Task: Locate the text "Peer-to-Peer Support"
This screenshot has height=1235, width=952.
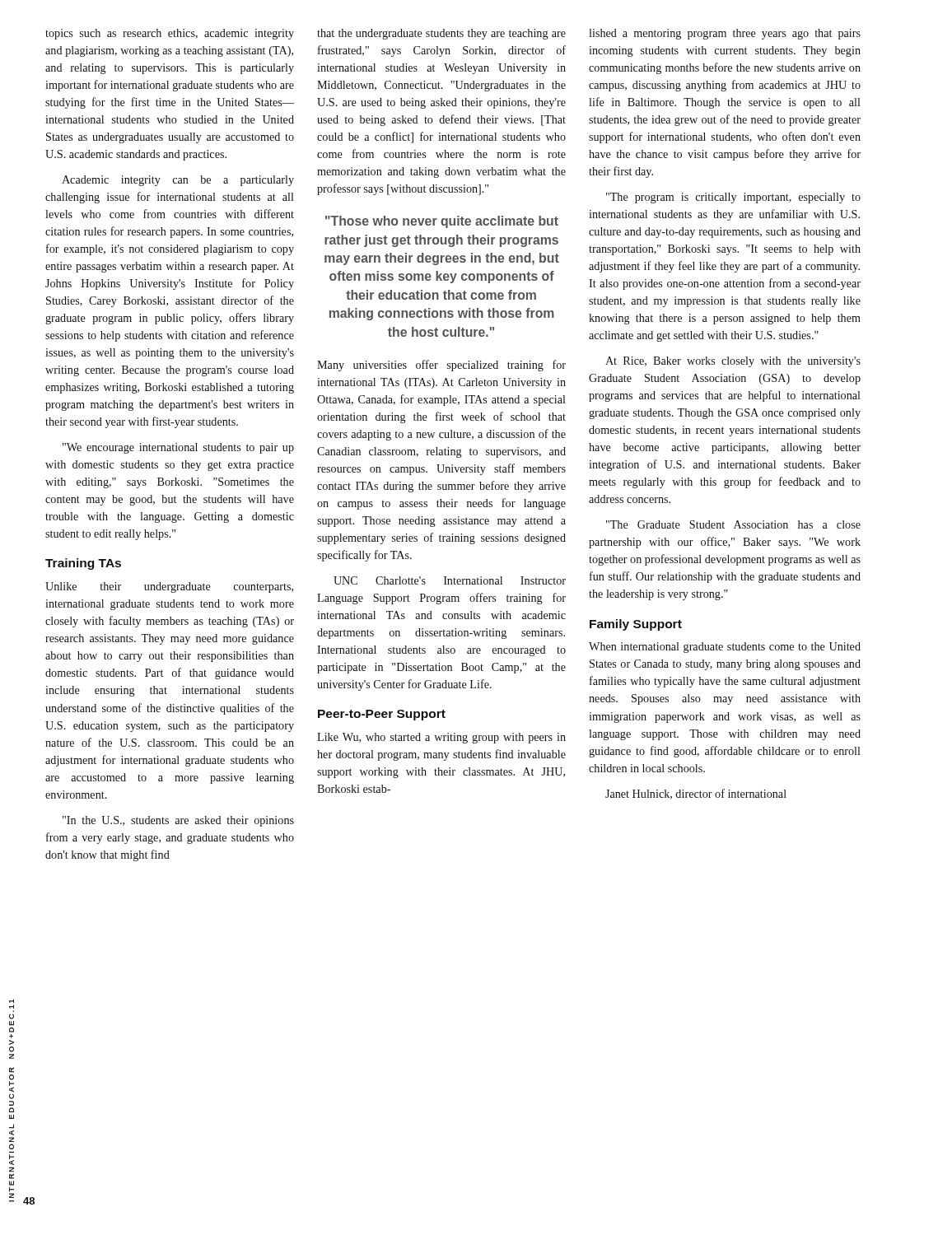Action: 441,715
